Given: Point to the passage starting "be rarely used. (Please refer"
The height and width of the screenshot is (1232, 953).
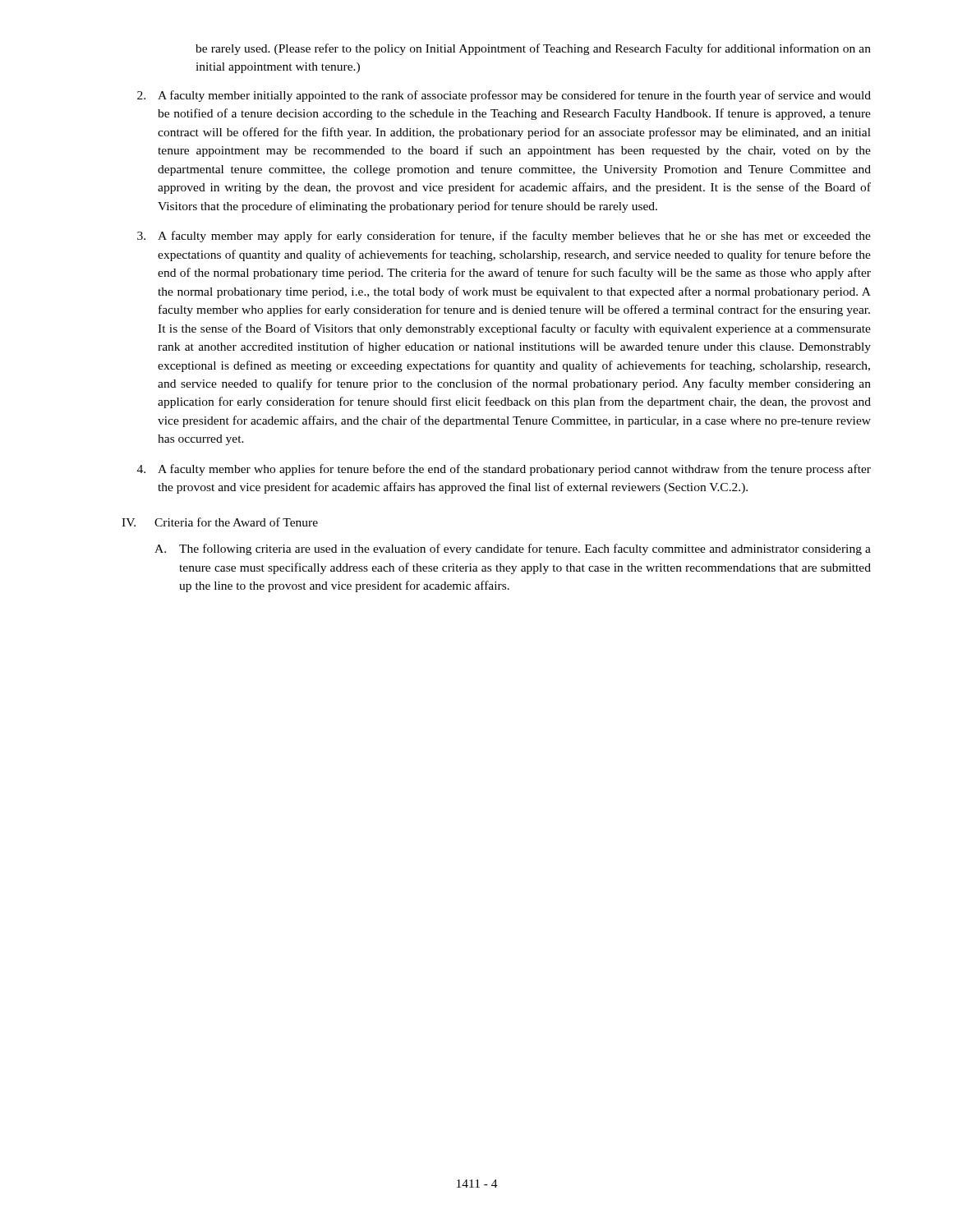Looking at the screenshot, I should coord(533,57).
